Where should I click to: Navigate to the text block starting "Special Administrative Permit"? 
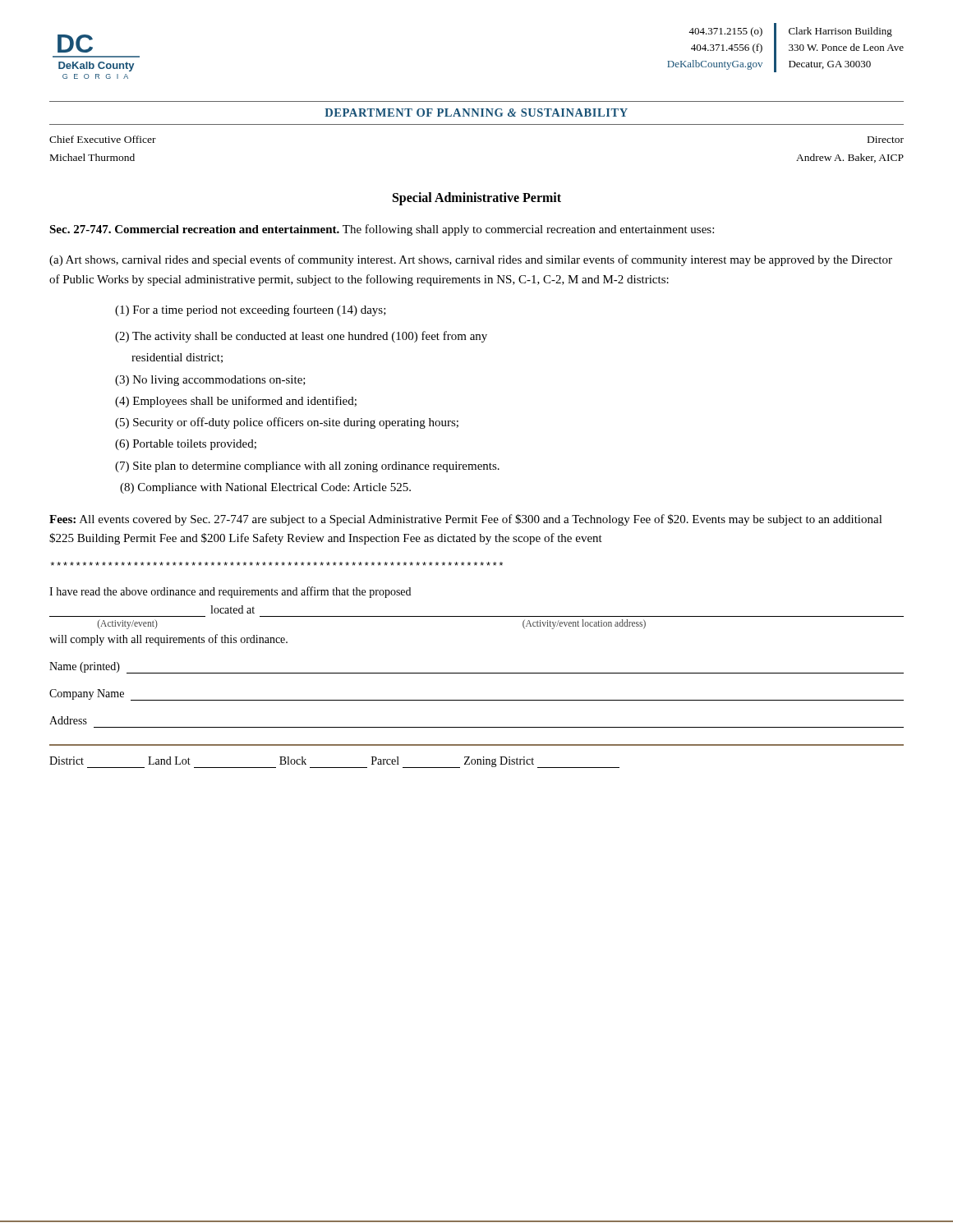pos(476,198)
